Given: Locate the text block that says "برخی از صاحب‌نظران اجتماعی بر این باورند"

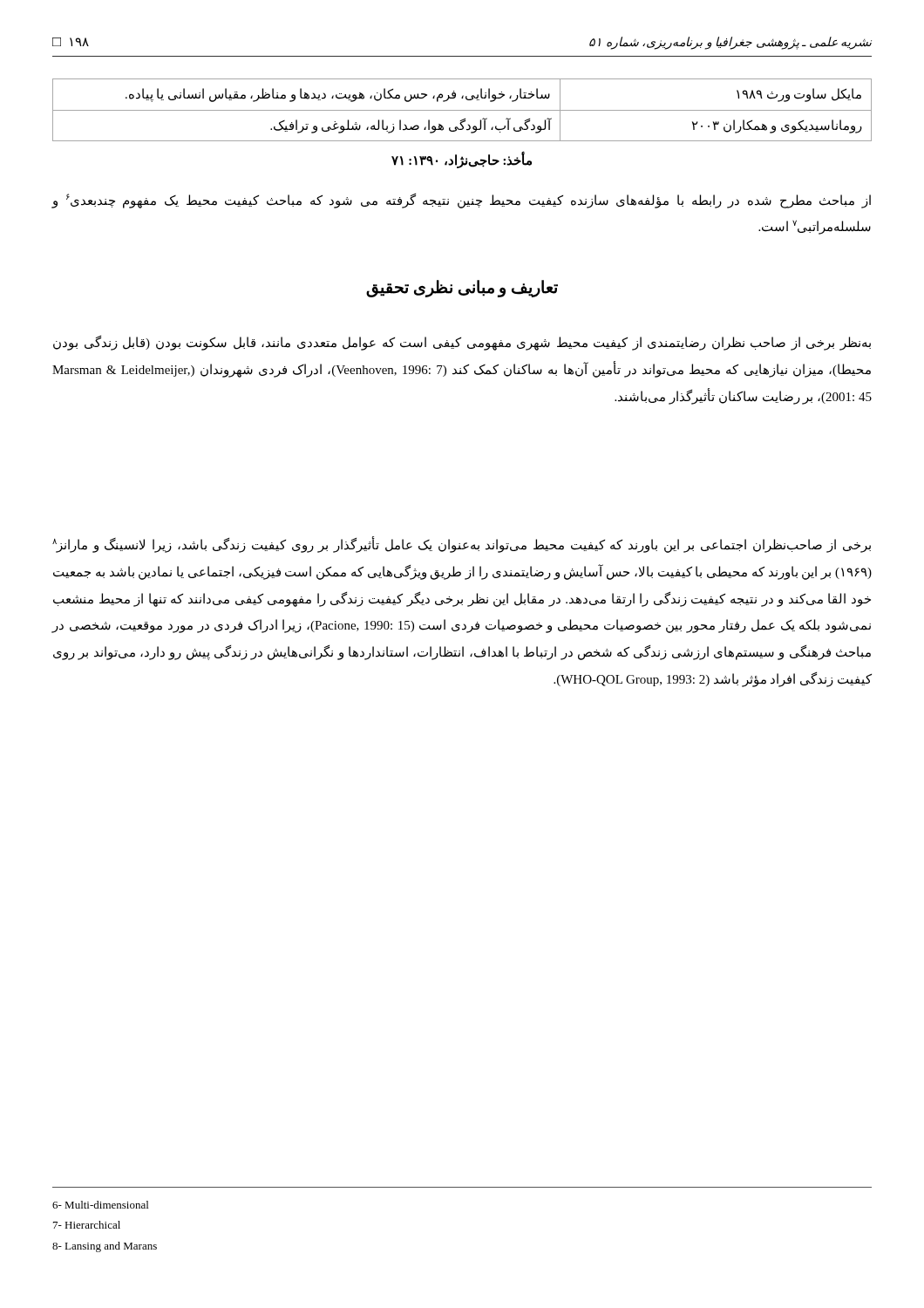Looking at the screenshot, I should point(462,611).
